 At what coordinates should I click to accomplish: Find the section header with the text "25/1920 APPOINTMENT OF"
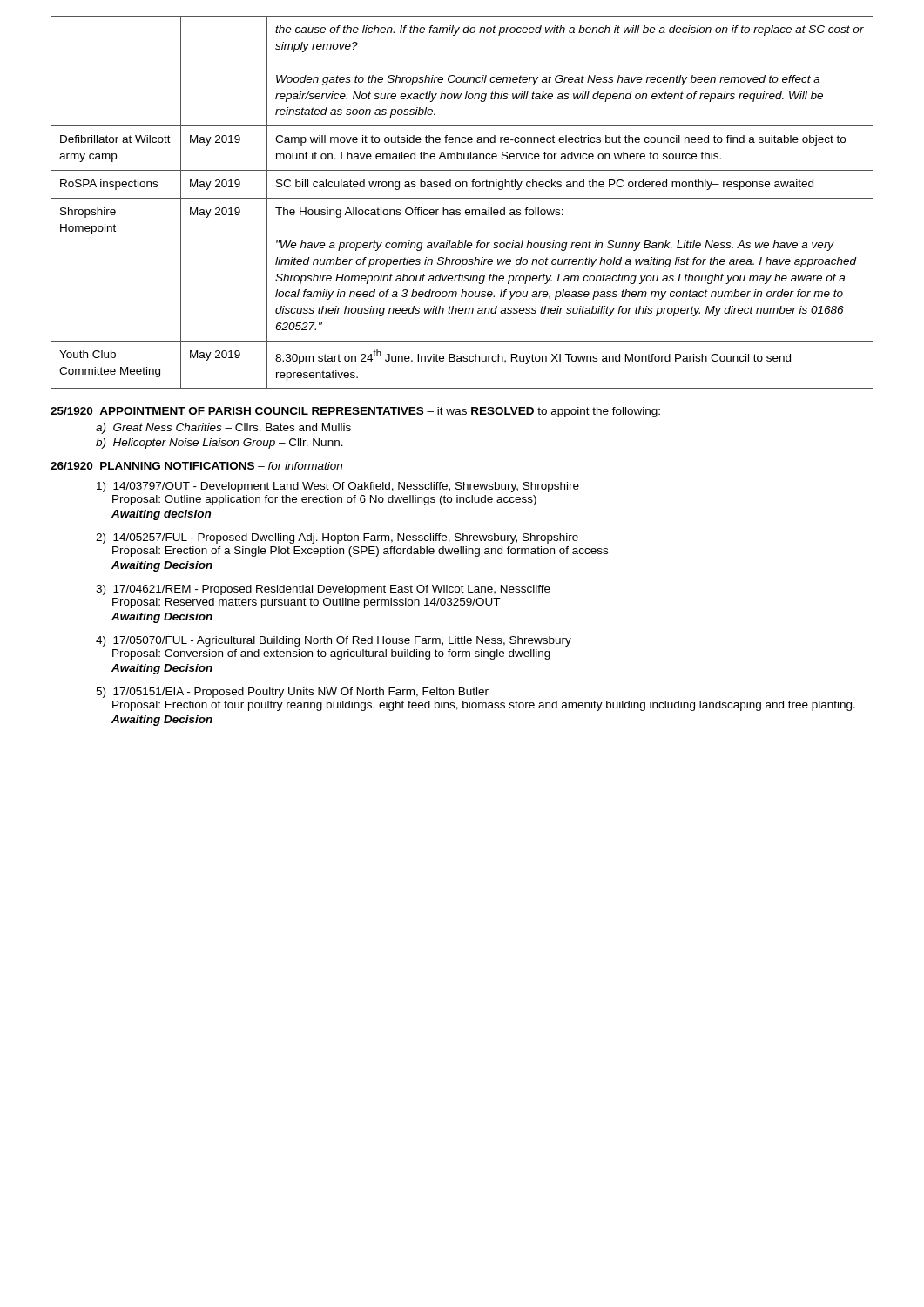click(x=356, y=411)
